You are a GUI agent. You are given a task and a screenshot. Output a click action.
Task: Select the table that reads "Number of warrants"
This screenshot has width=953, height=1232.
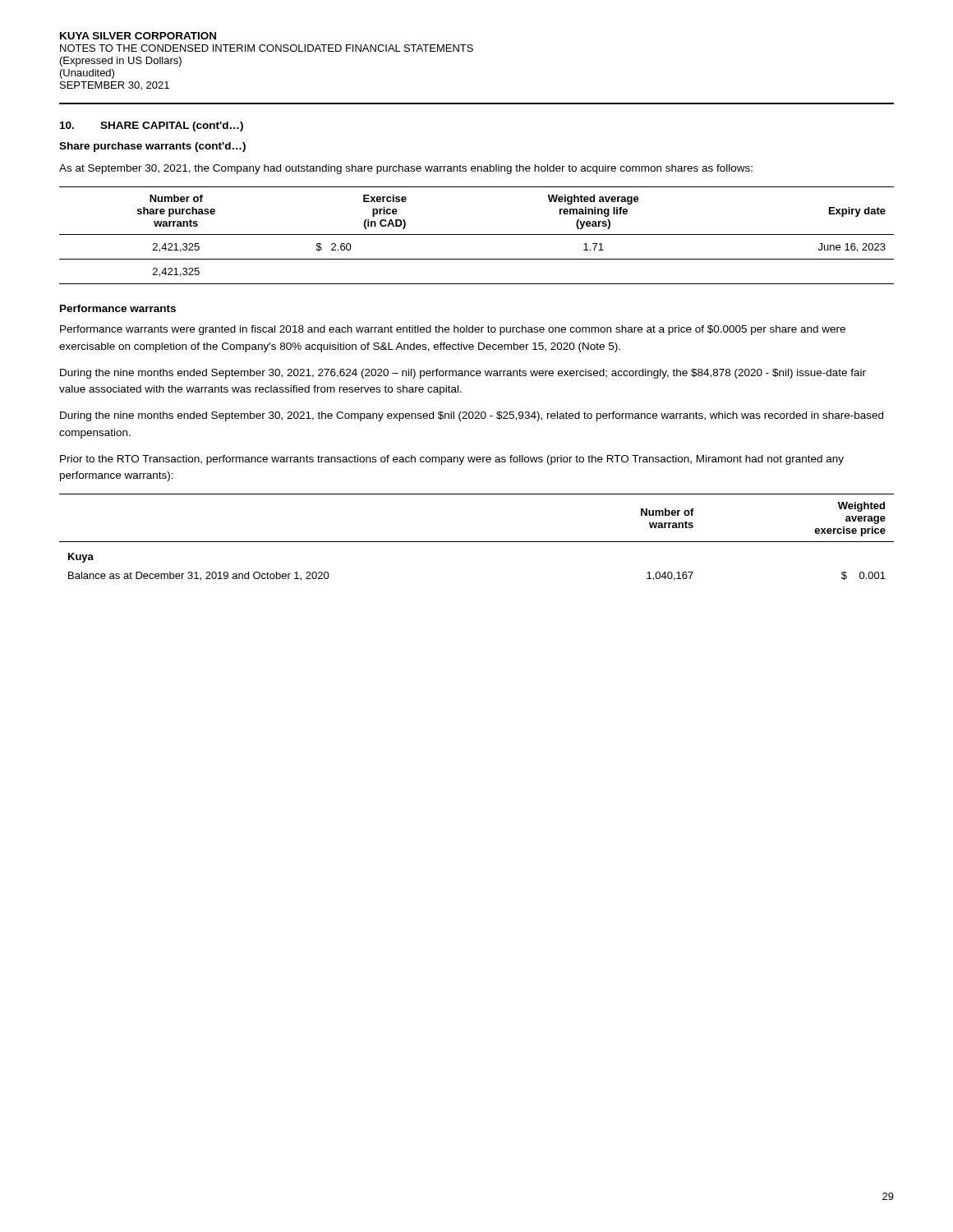pyautogui.click(x=476, y=540)
